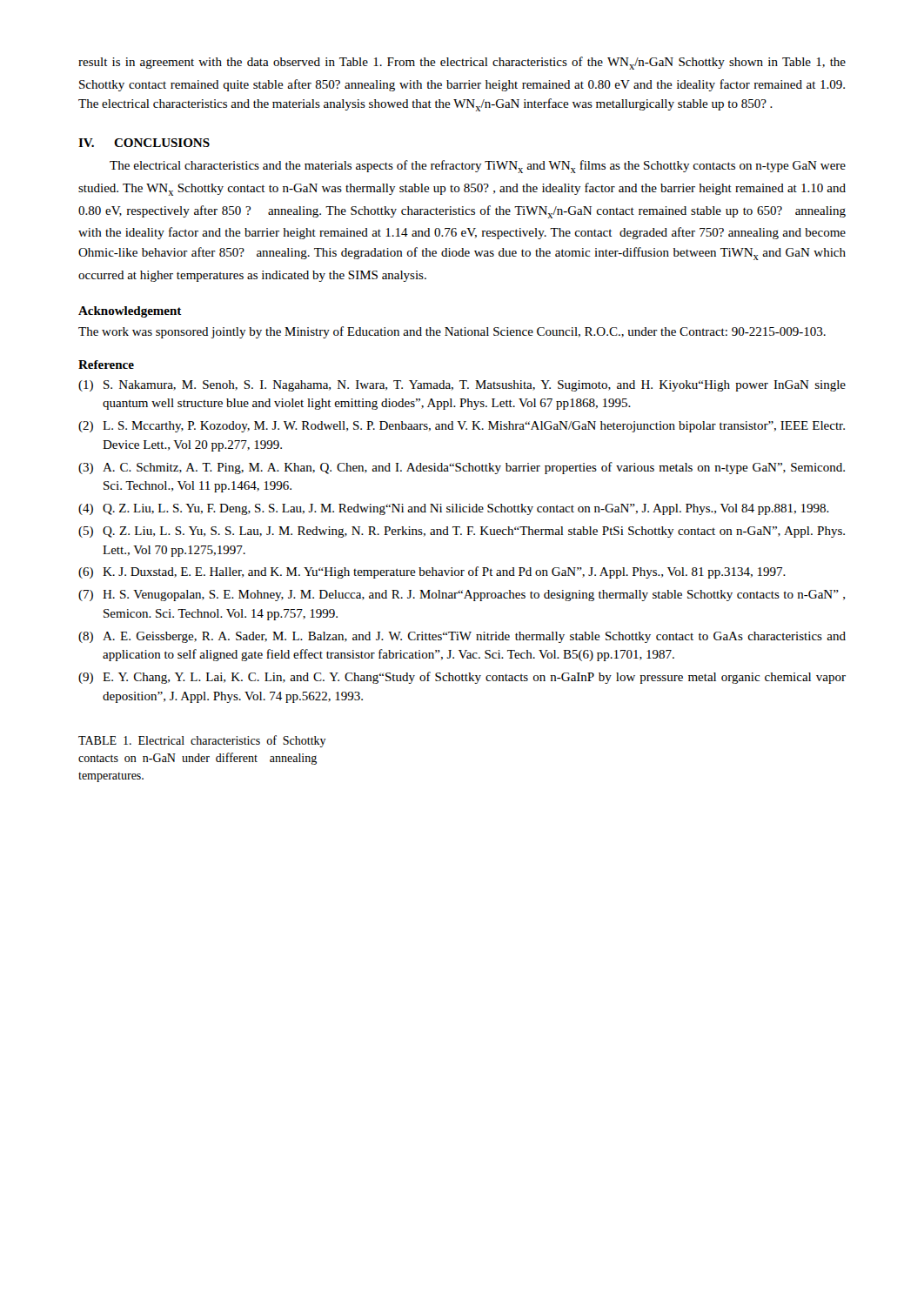Where is the passage that starts "(3) A. C. Schmitz, A. T."?
This screenshot has width=924, height=1305.
click(462, 477)
